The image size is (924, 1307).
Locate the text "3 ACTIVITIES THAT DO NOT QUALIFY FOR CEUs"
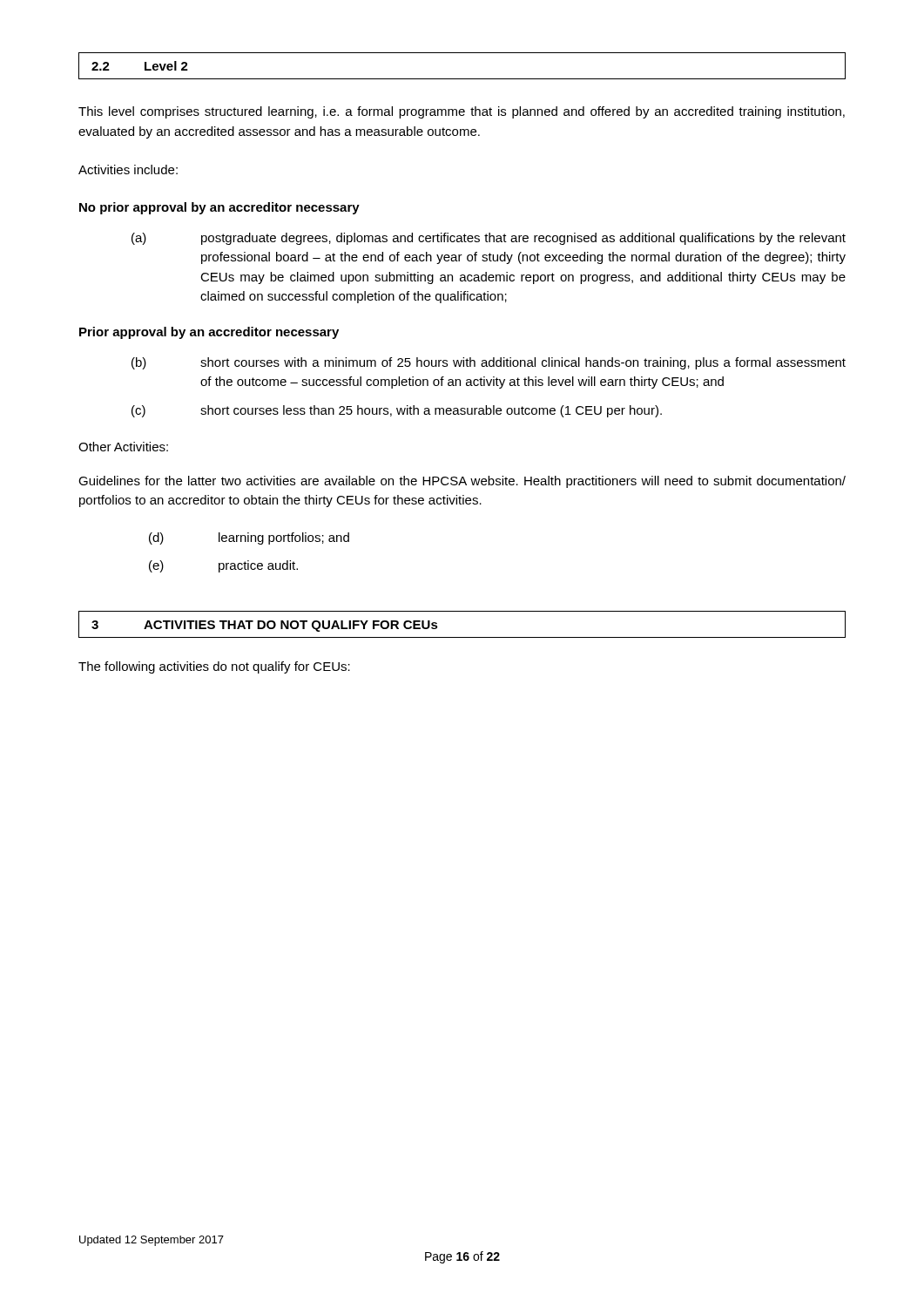pyautogui.click(x=265, y=624)
